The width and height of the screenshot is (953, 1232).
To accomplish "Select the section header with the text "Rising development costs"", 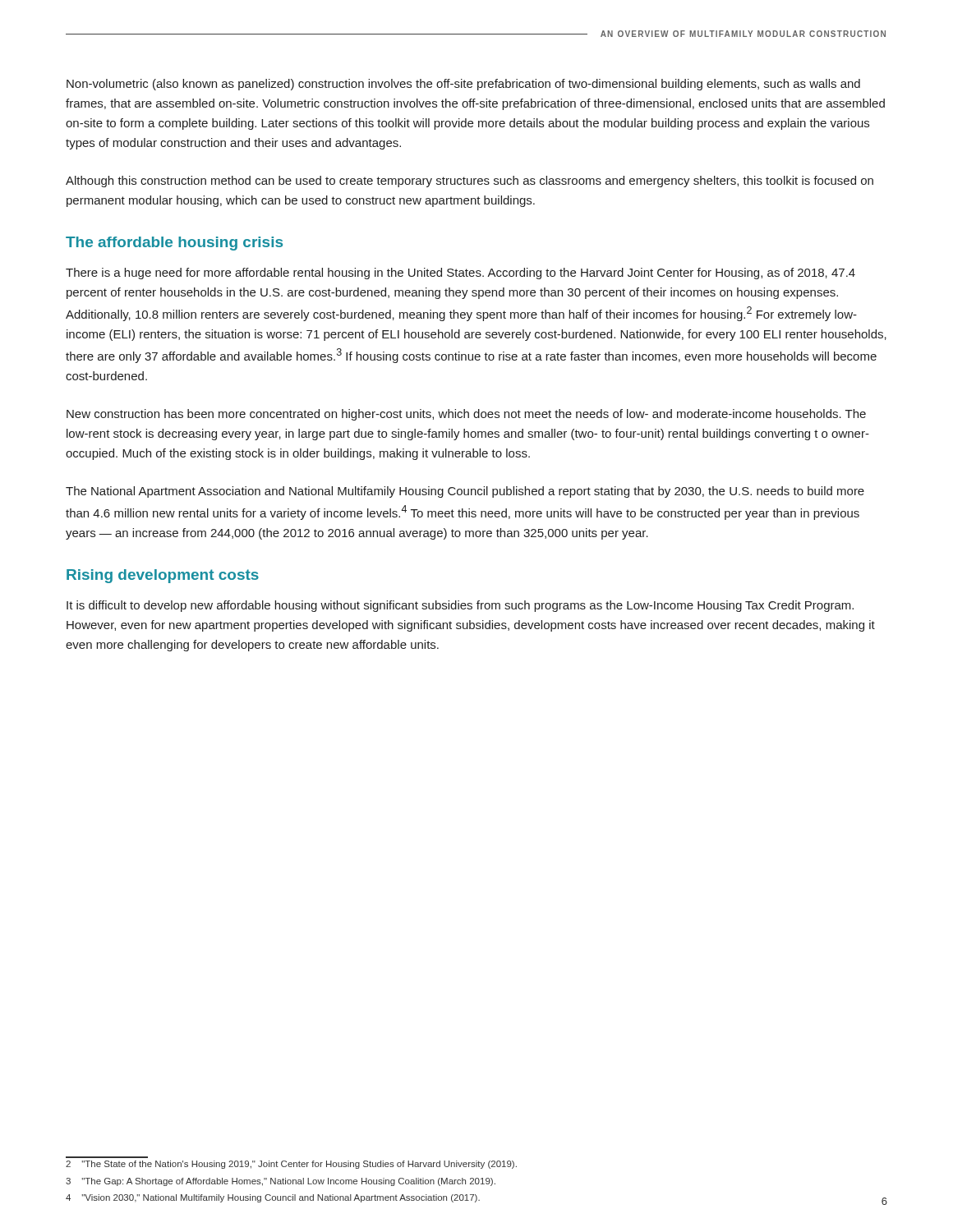I will point(162,574).
